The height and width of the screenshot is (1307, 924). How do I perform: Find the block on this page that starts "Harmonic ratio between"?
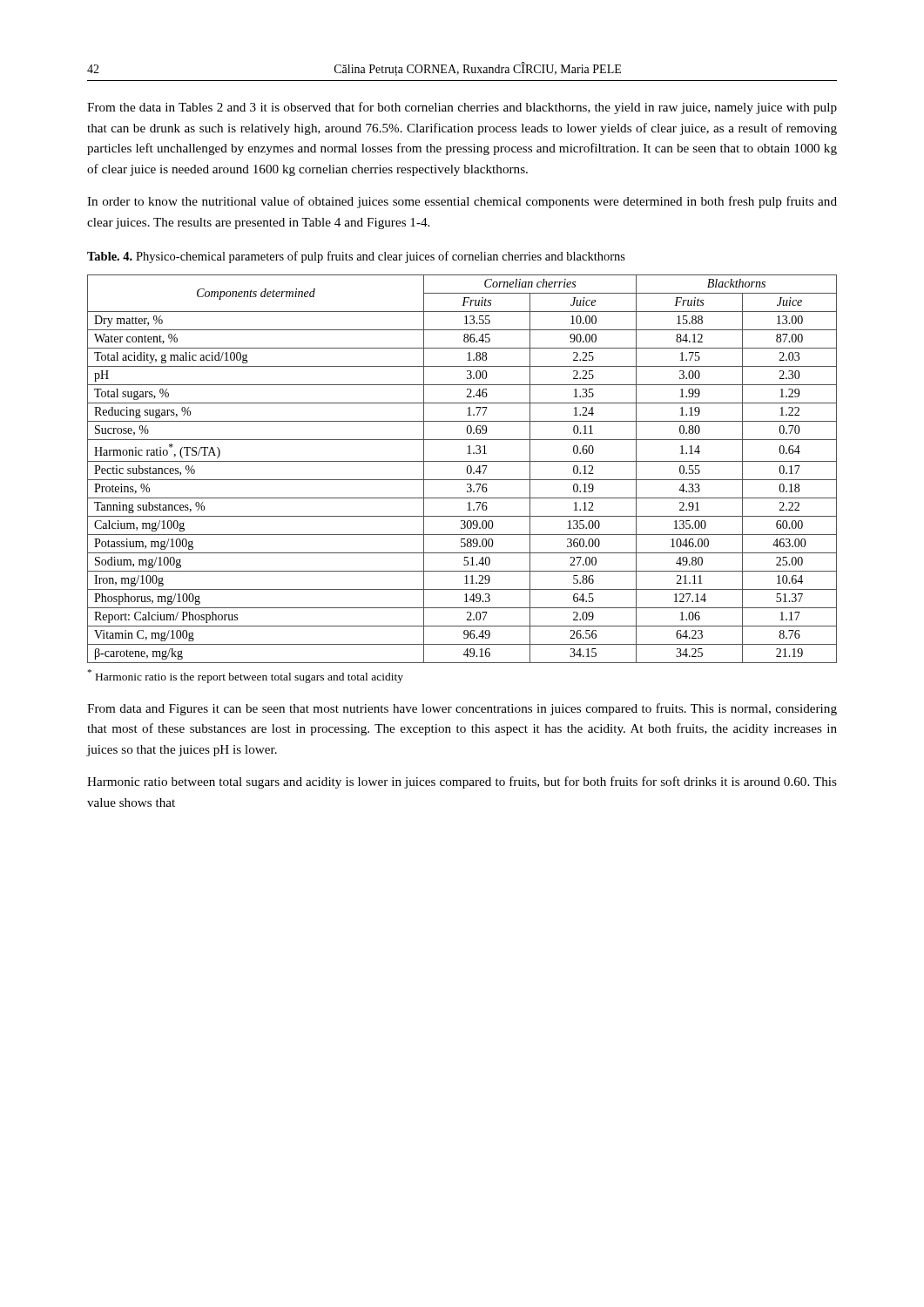coord(462,792)
